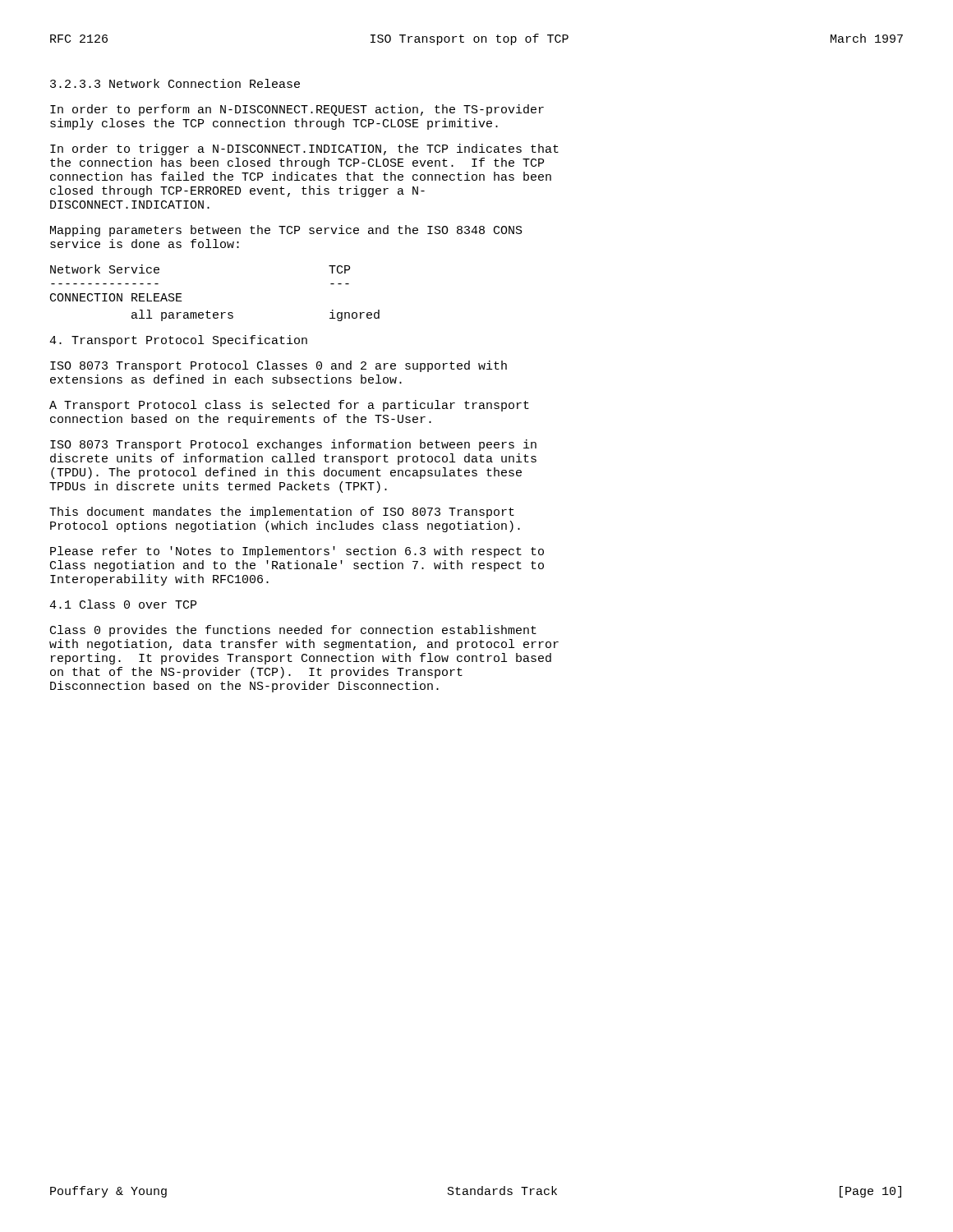
Task: Select the text block that says "A Transport Protocol class is selected for"
Action: pos(290,413)
